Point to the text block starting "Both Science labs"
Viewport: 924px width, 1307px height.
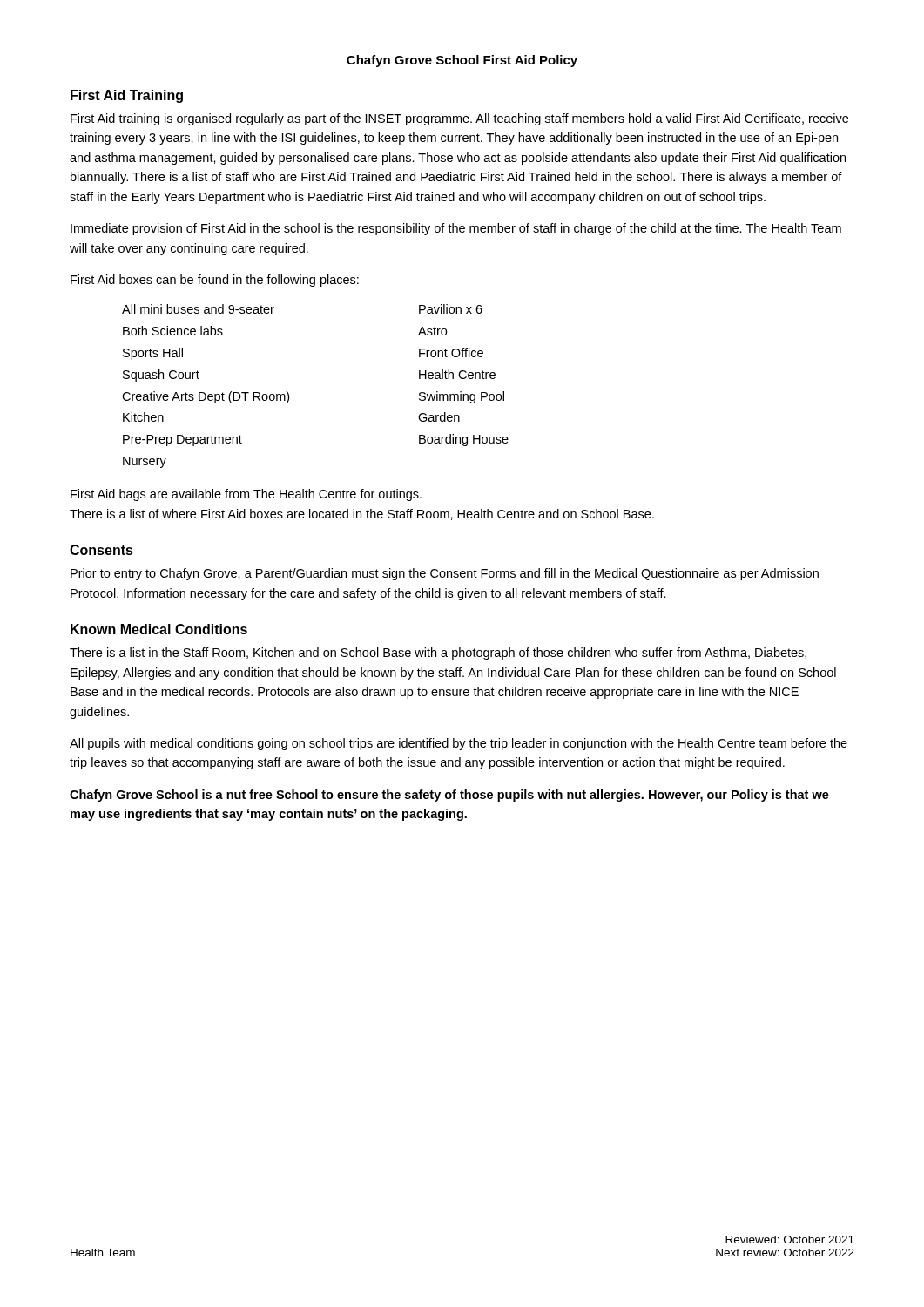click(x=173, y=331)
